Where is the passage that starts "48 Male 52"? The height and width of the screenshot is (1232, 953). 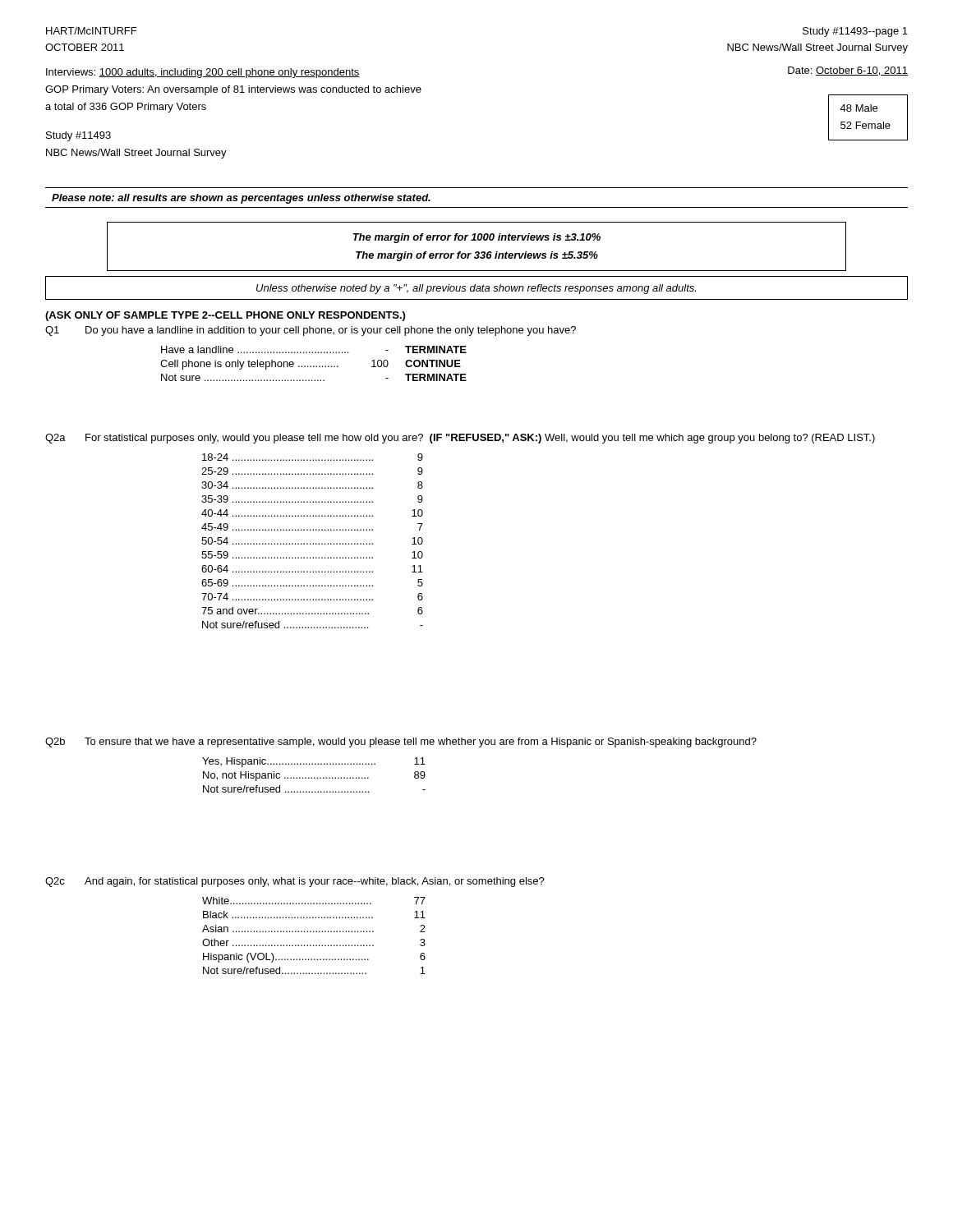[x=865, y=117]
